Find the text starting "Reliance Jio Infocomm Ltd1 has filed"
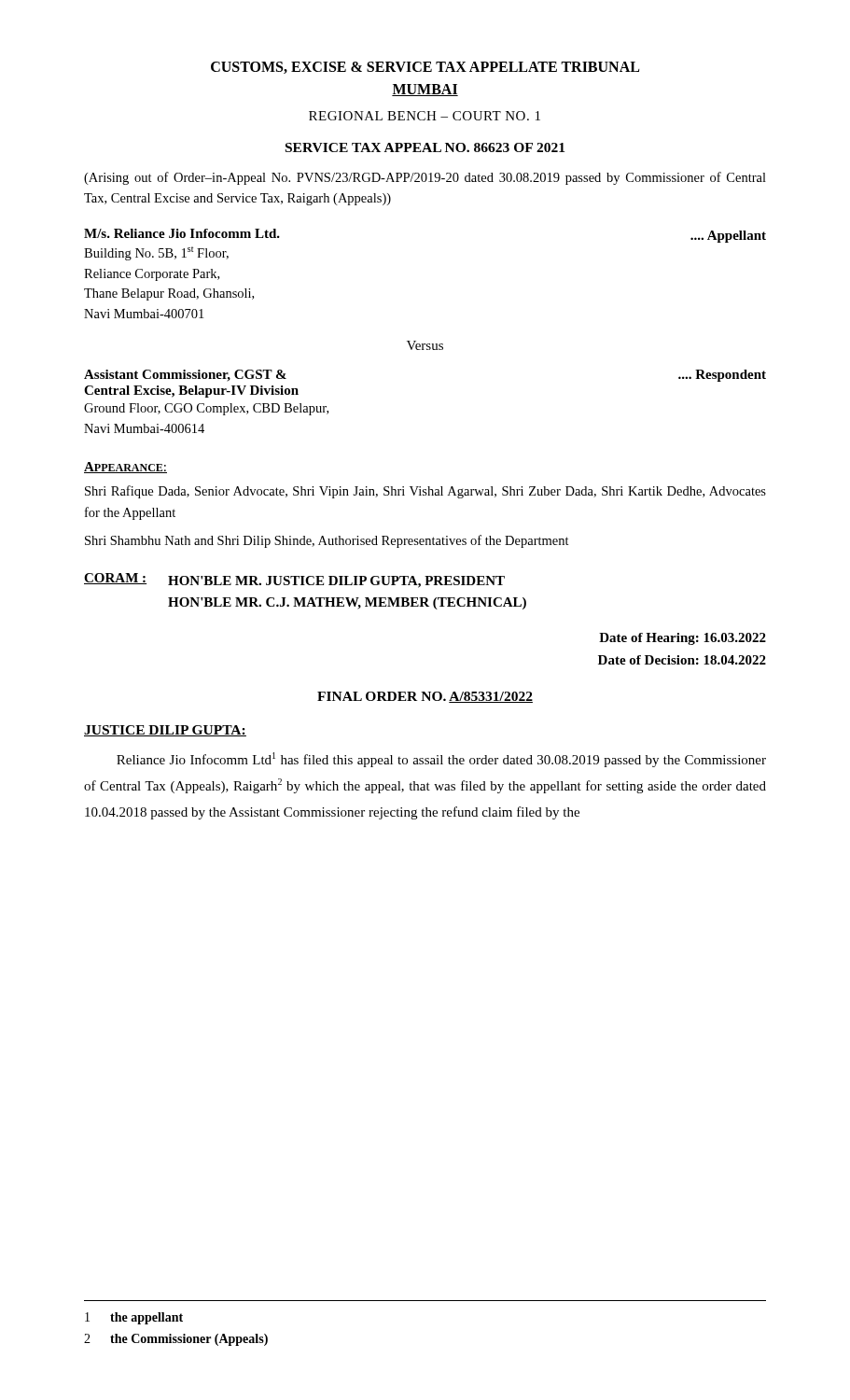The image size is (850, 1400). click(x=425, y=785)
